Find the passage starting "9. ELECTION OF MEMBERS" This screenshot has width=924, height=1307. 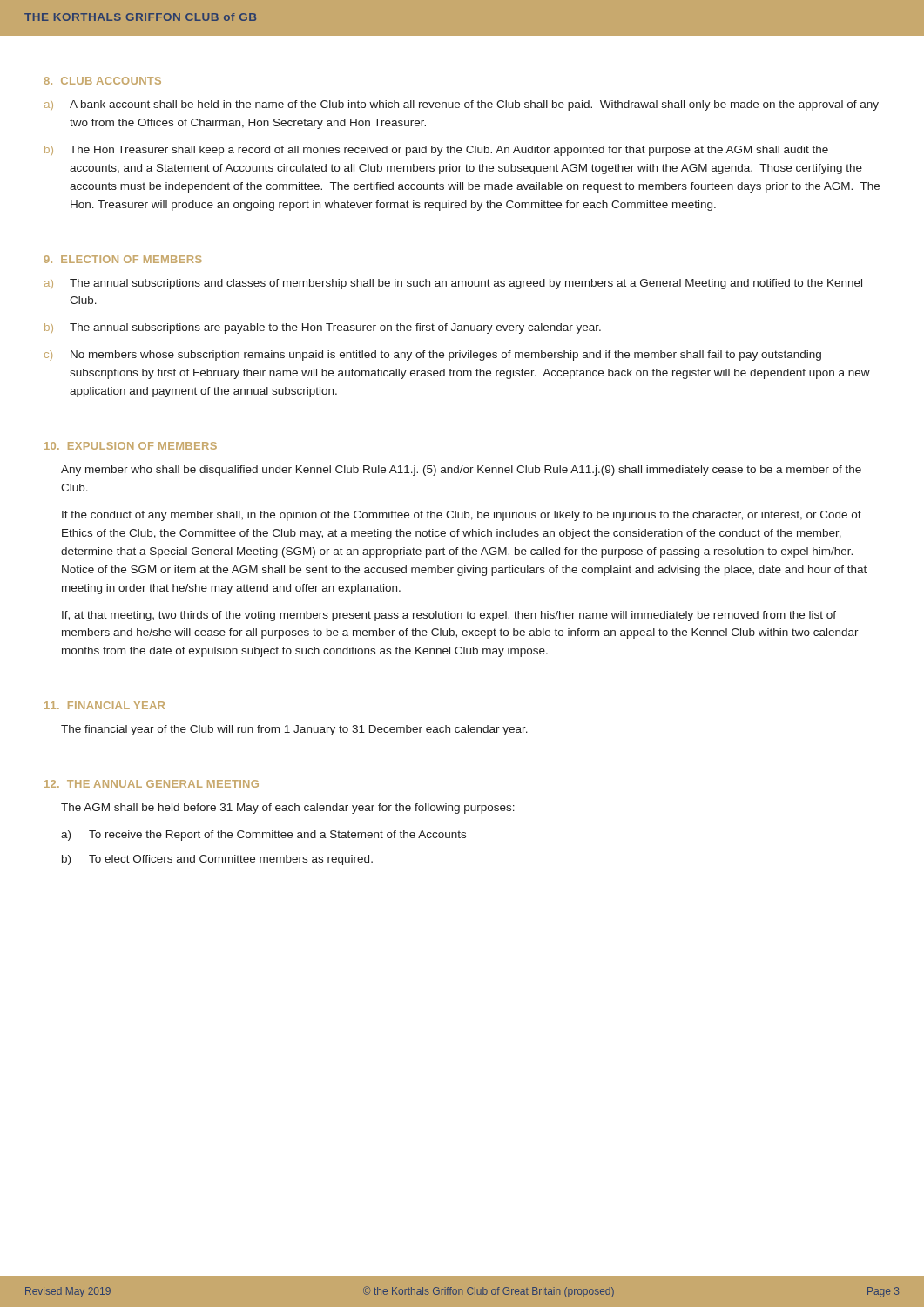[123, 259]
